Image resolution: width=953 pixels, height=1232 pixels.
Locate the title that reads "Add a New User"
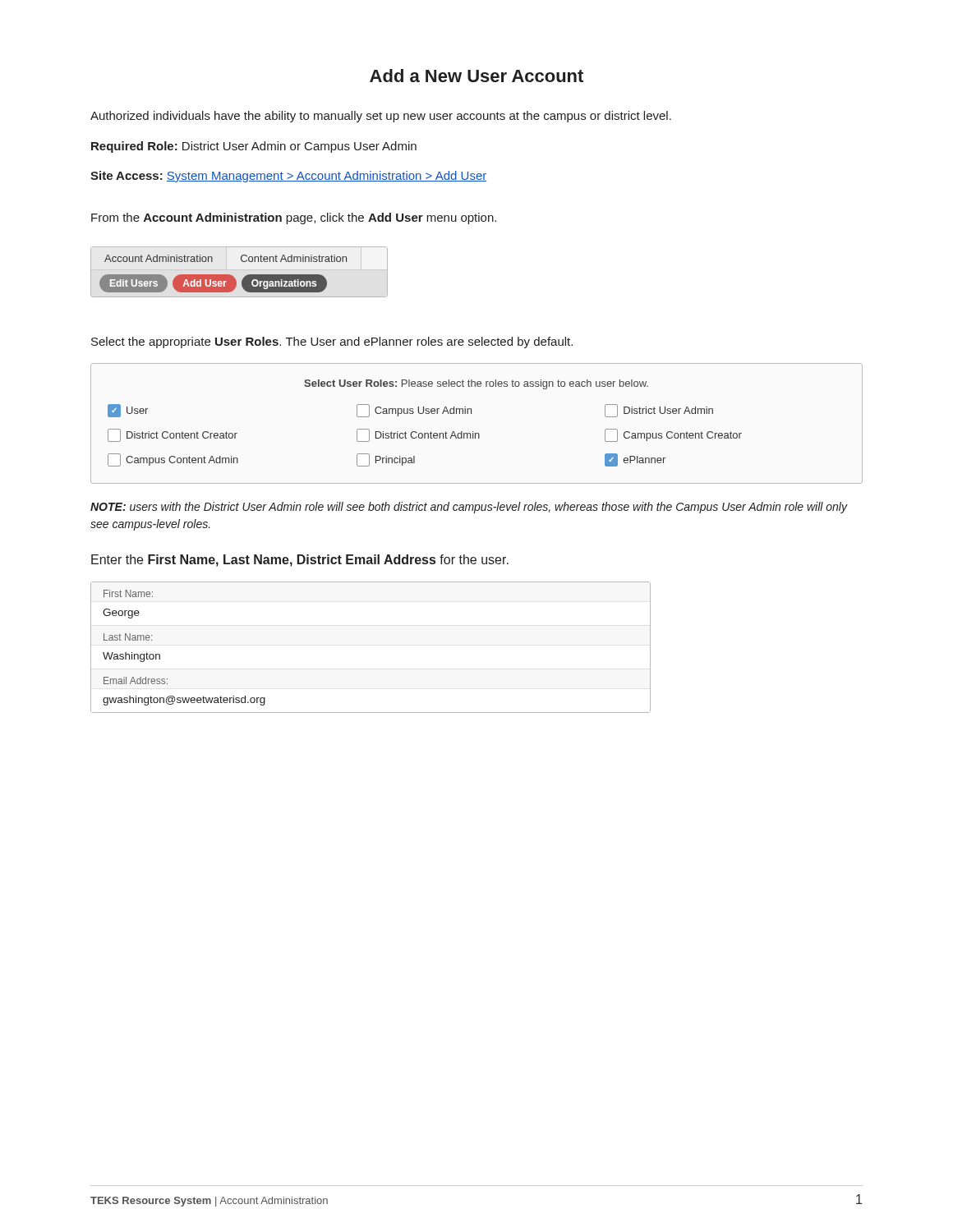click(476, 76)
